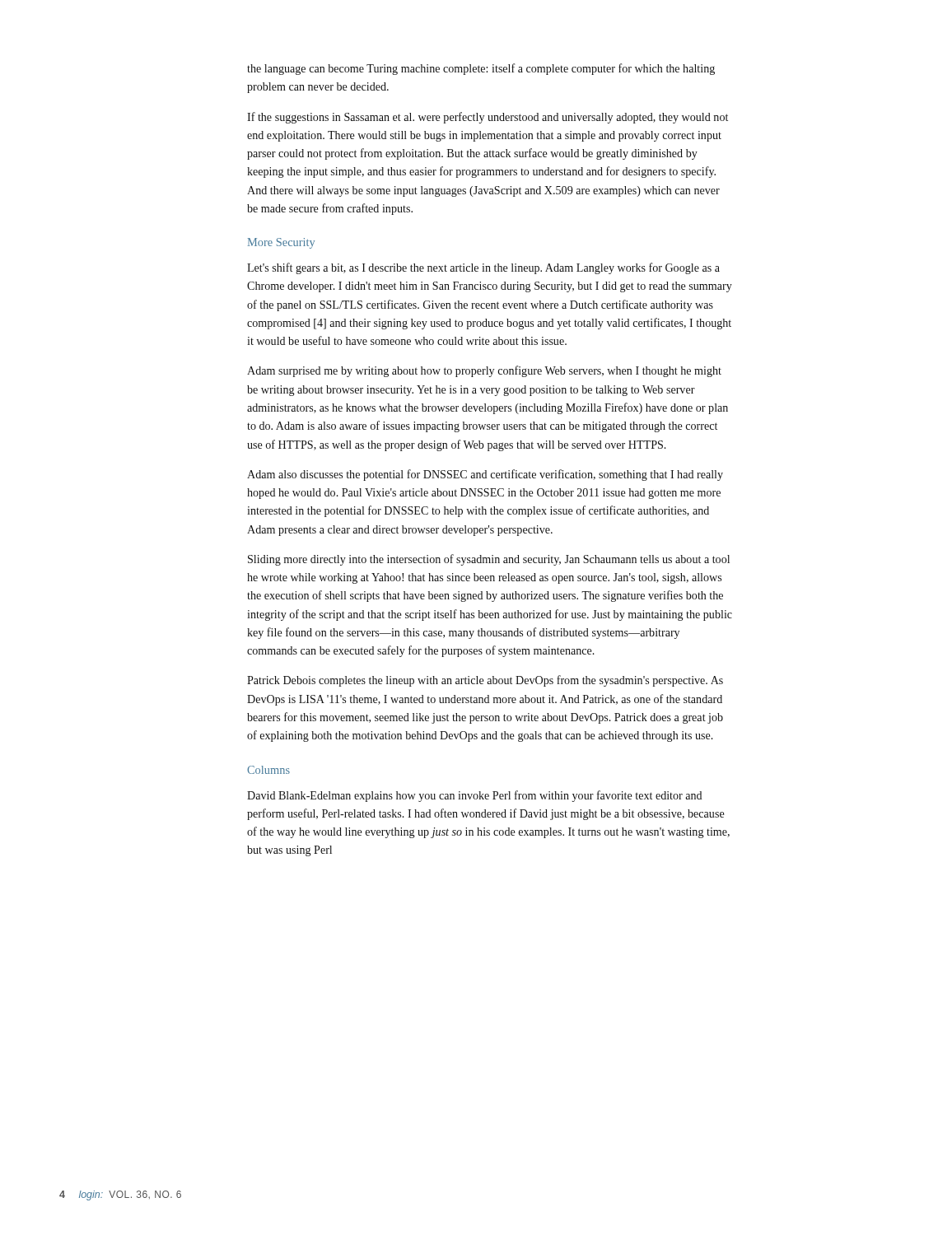Select the passage starting "Adam also discusses"
This screenshot has width=952, height=1235.
(x=485, y=502)
